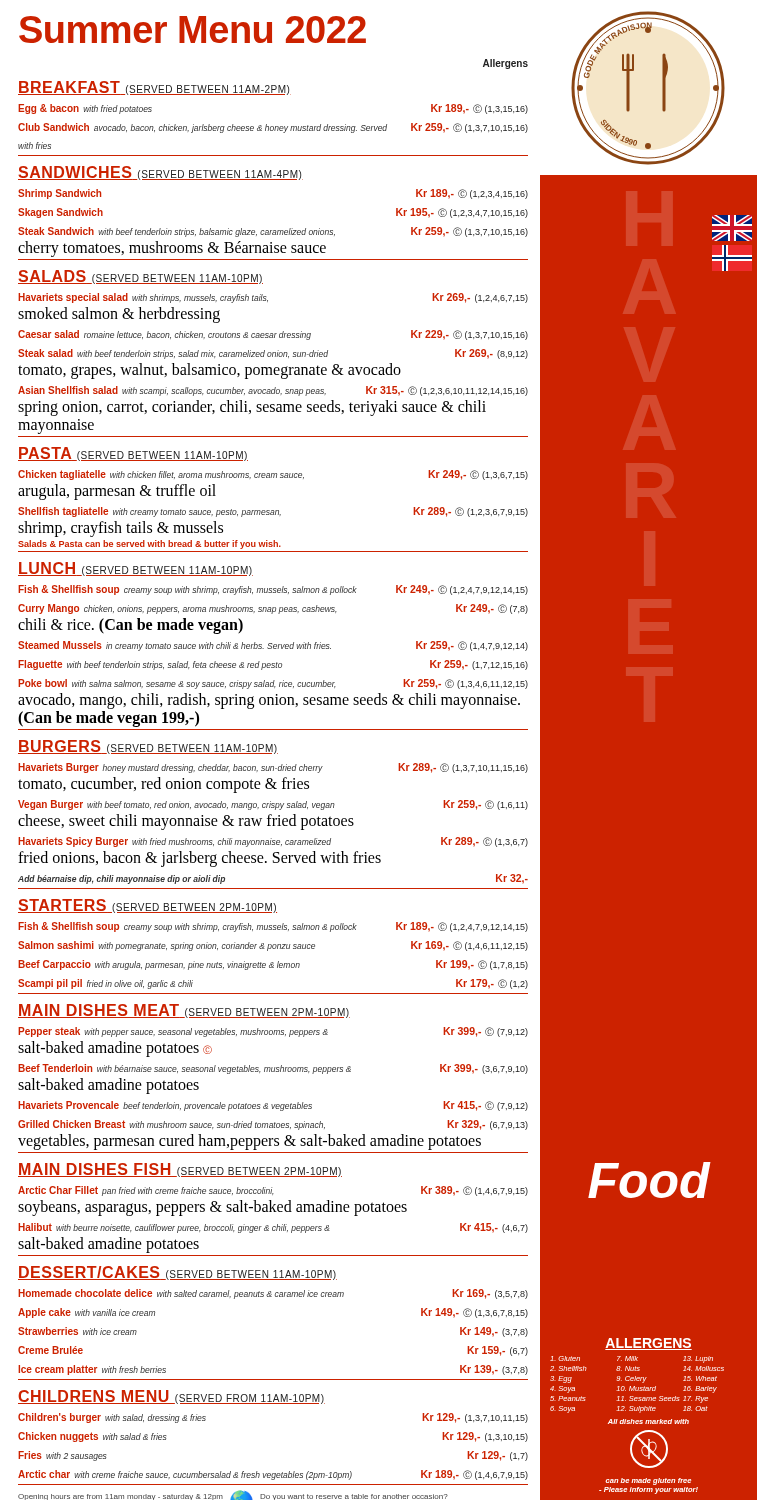The height and width of the screenshot is (1500, 757).
Task: Select the passage starting "Shellfish tagliatelle with creamy tomato sauce,"
Action: (x=273, y=519)
